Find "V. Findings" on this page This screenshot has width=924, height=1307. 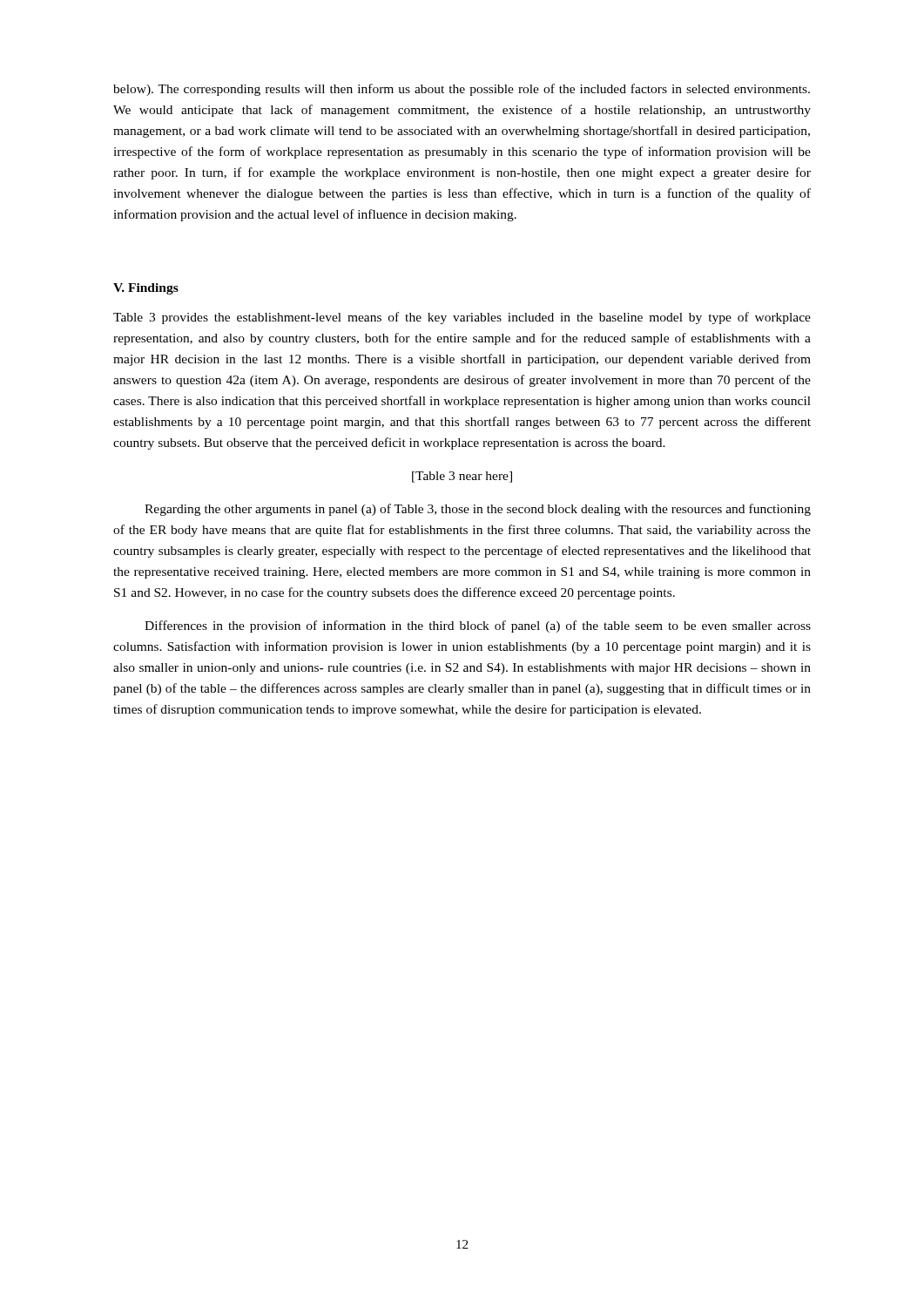pyautogui.click(x=146, y=287)
